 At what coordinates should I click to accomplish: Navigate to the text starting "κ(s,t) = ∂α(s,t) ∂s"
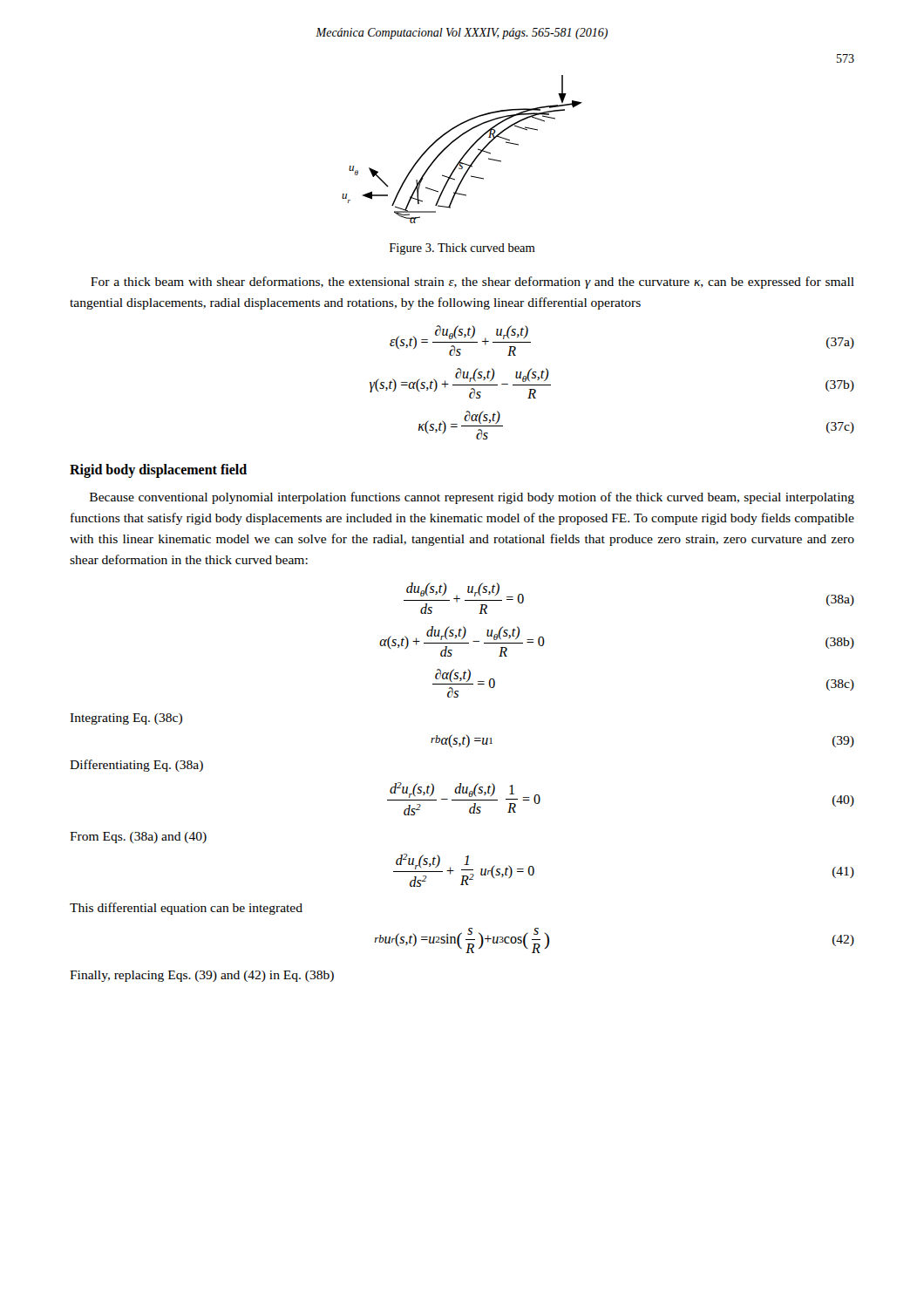(x=442, y=424)
